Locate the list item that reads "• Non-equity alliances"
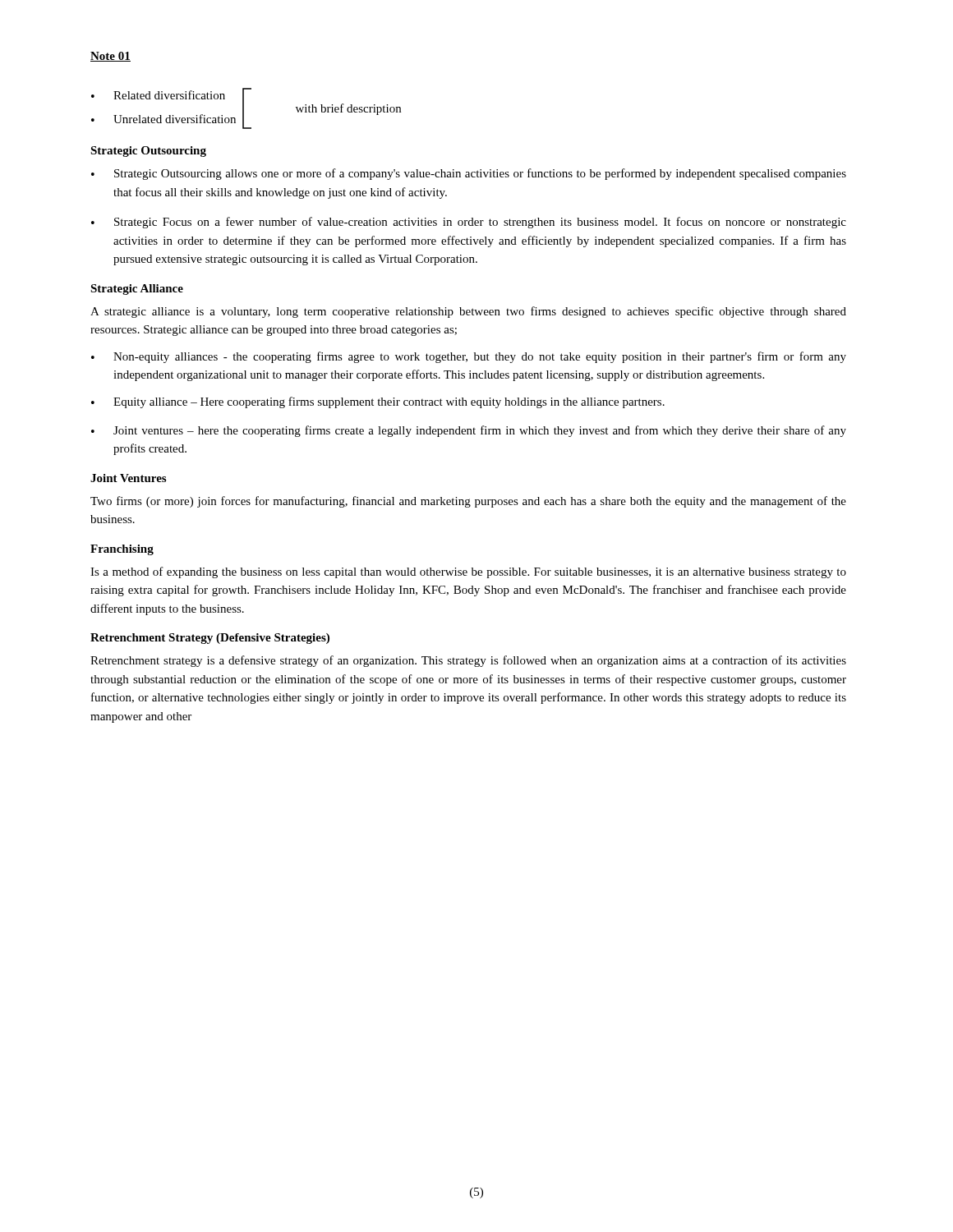Image resolution: width=953 pixels, height=1232 pixels. [468, 366]
